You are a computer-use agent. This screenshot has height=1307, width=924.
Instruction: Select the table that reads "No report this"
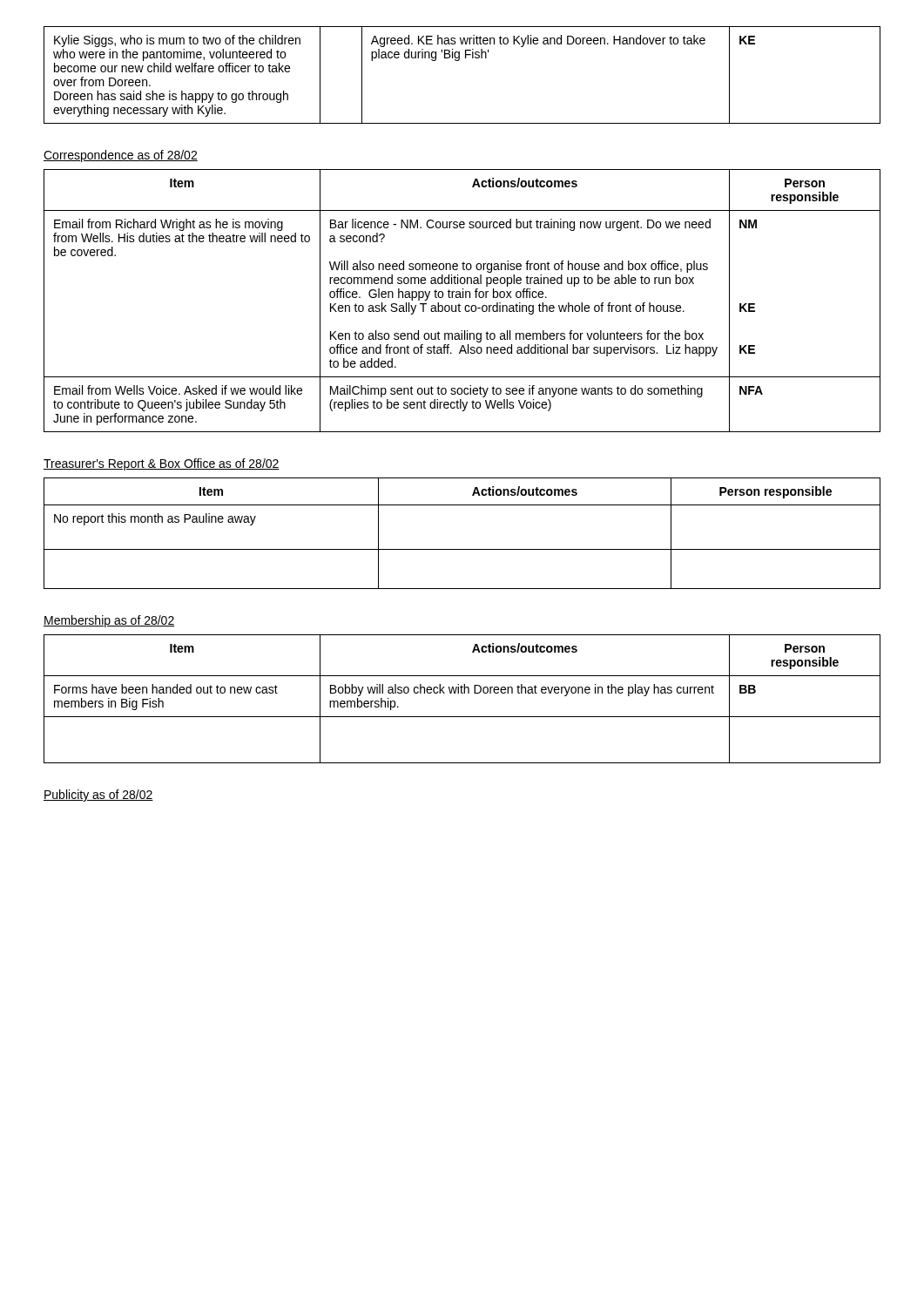click(462, 533)
